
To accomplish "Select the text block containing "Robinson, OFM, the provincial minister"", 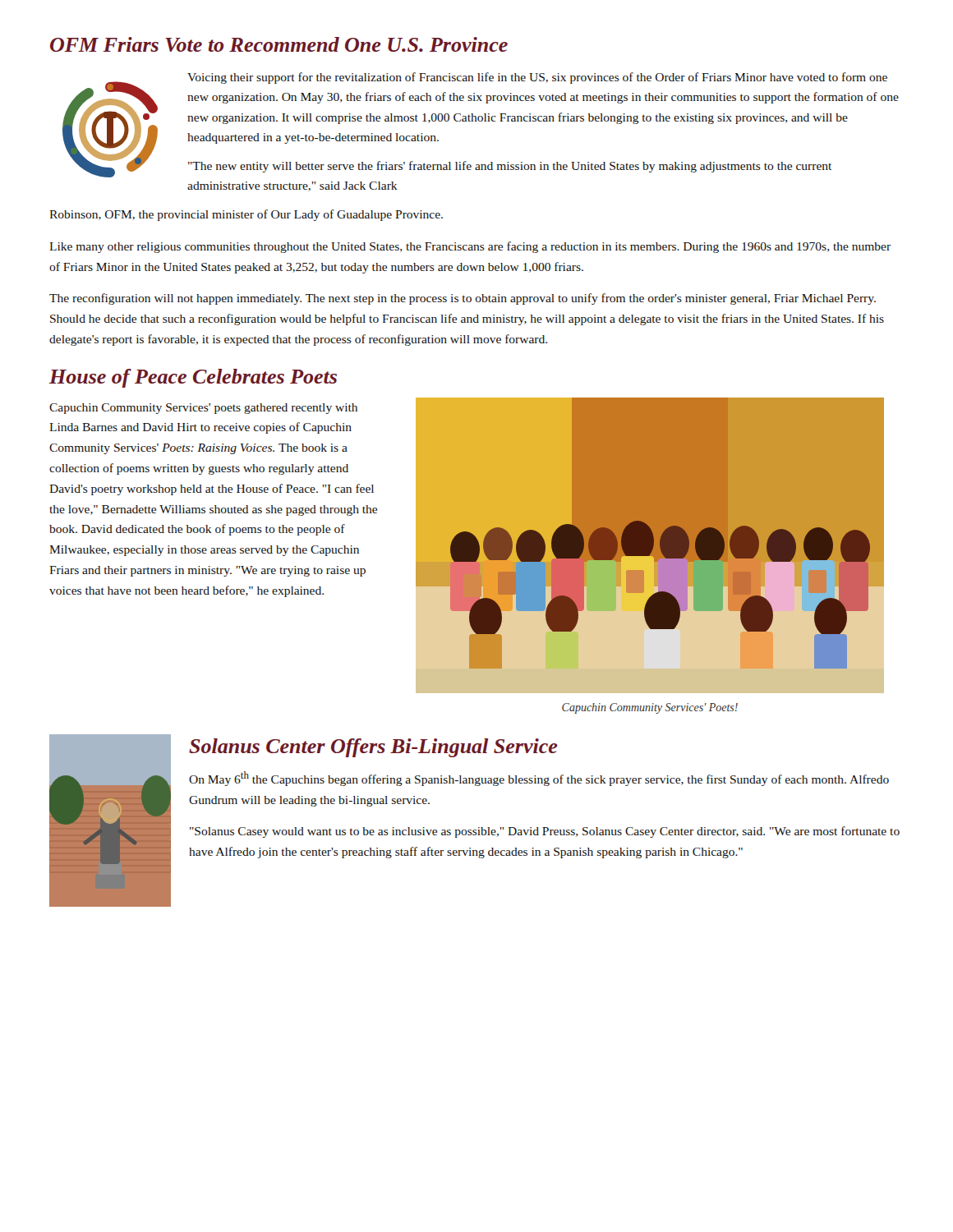I will (x=246, y=214).
